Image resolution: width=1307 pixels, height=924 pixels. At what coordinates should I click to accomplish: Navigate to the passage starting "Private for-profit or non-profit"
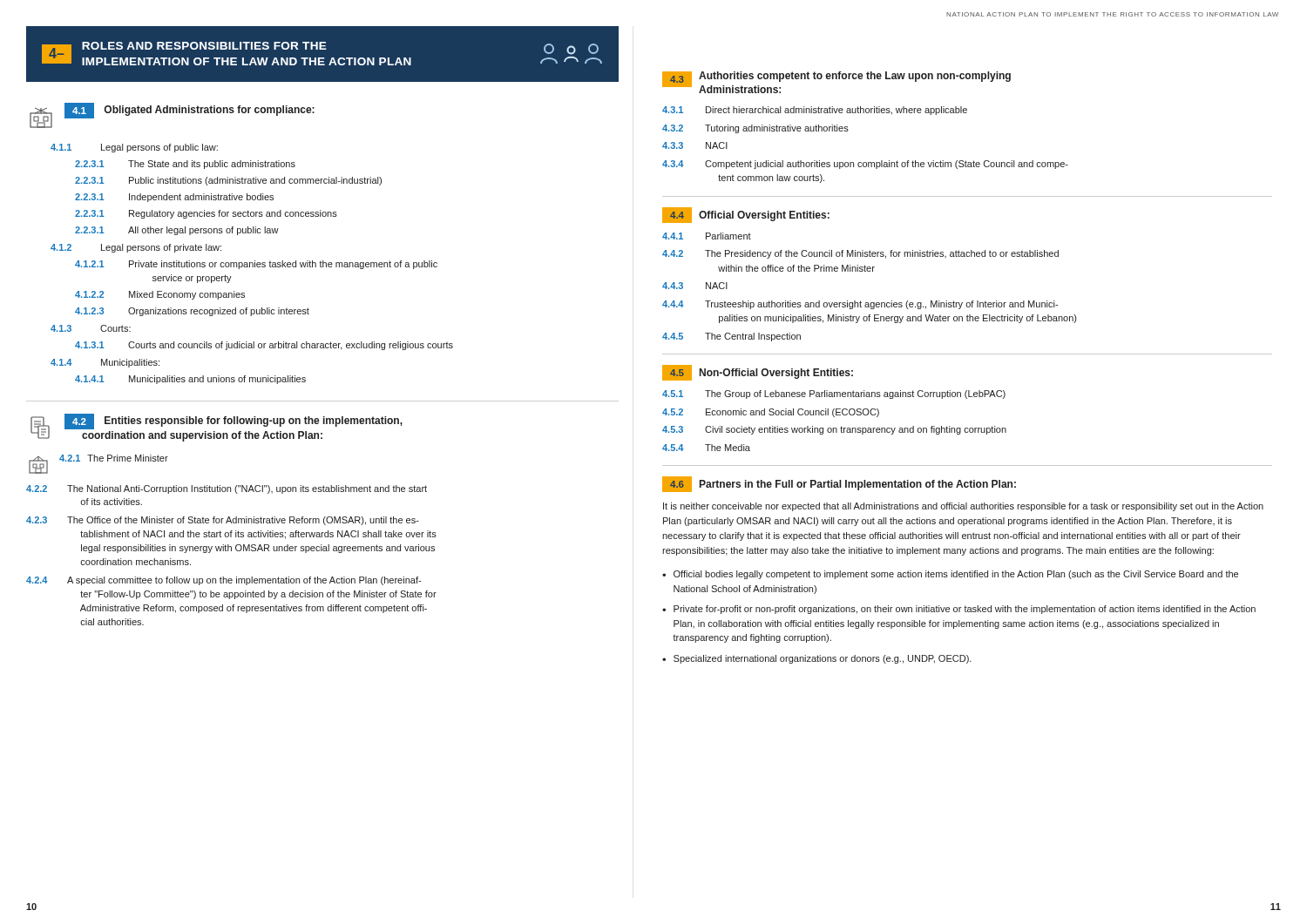965,623
